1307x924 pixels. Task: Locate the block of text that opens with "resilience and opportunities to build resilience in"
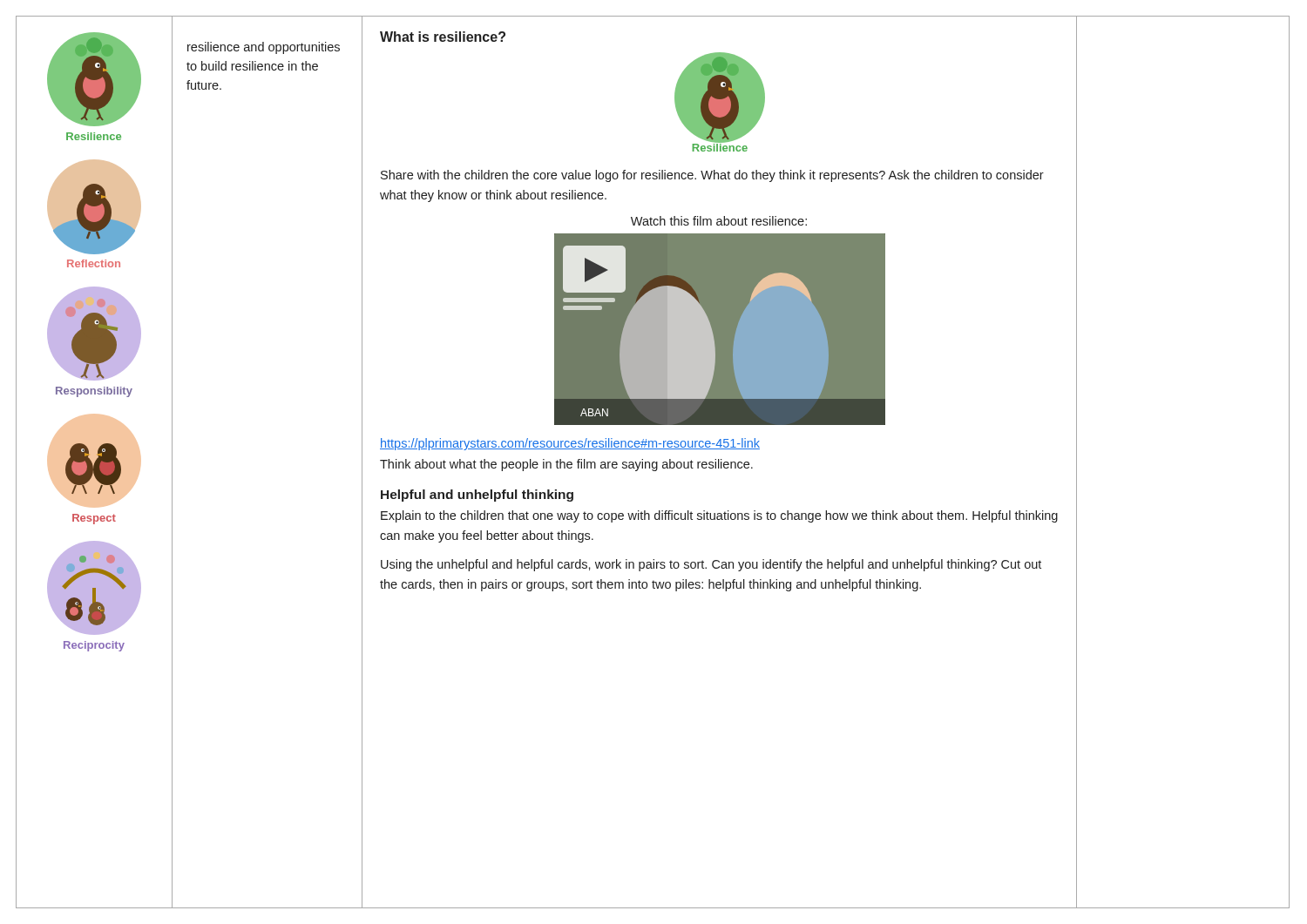click(x=263, y=66)
